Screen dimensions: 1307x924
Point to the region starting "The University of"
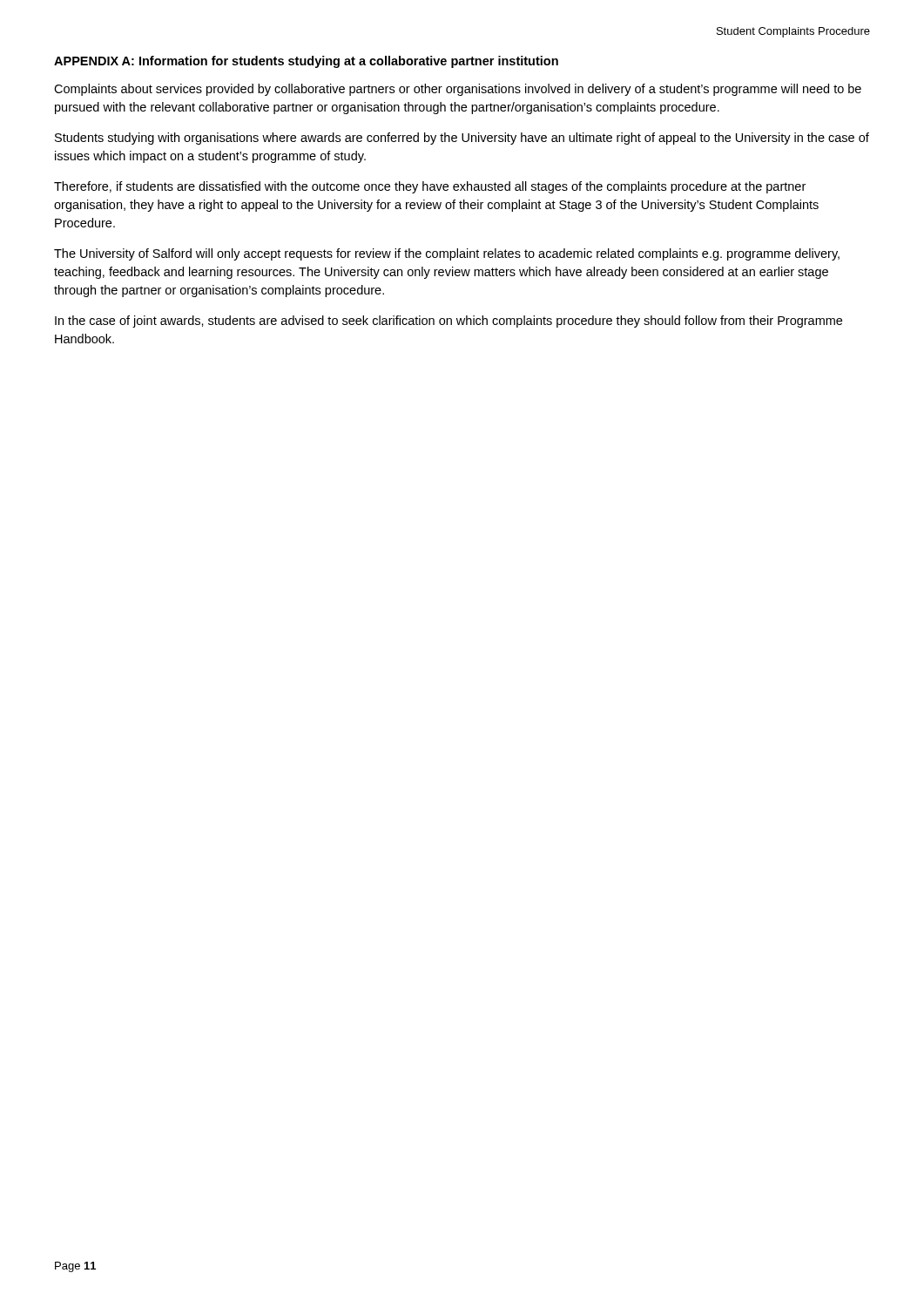click(447, 272)
